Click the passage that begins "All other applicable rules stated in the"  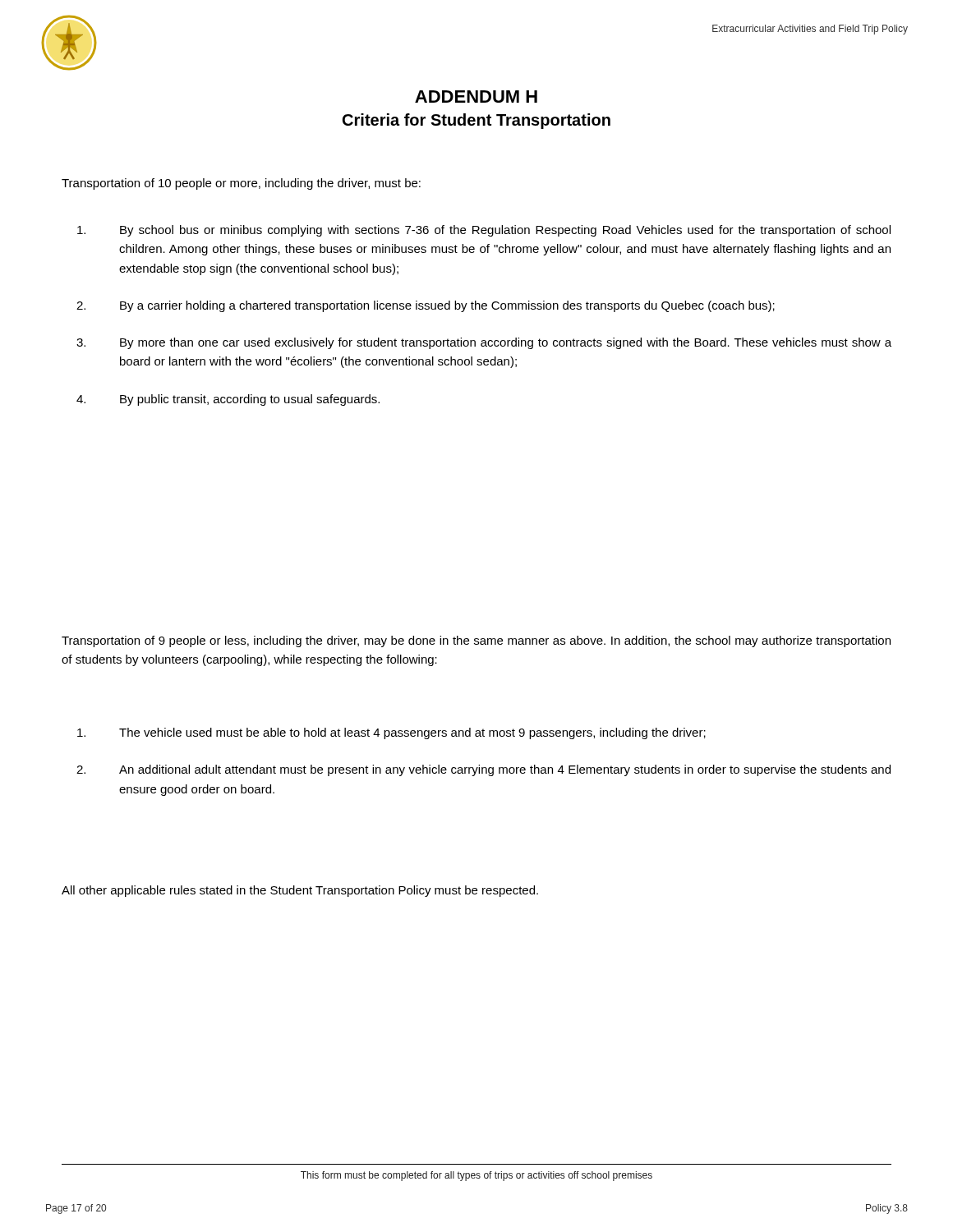click(300, 890)
